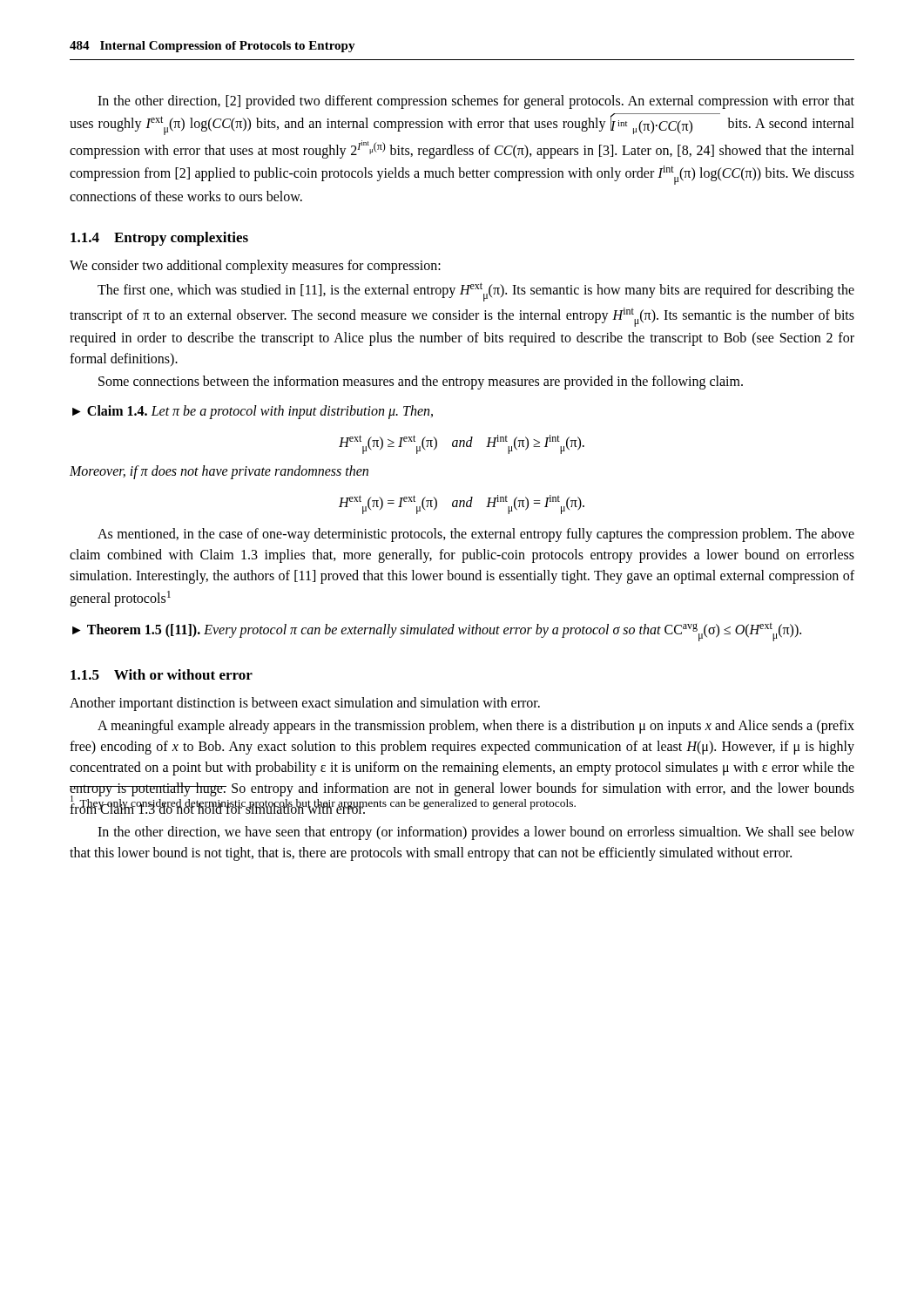The width and height of the screenshot is (924, 1307).
Task: Find the text block with the text "Some connections between the"
Action: [x=462, y=382]
